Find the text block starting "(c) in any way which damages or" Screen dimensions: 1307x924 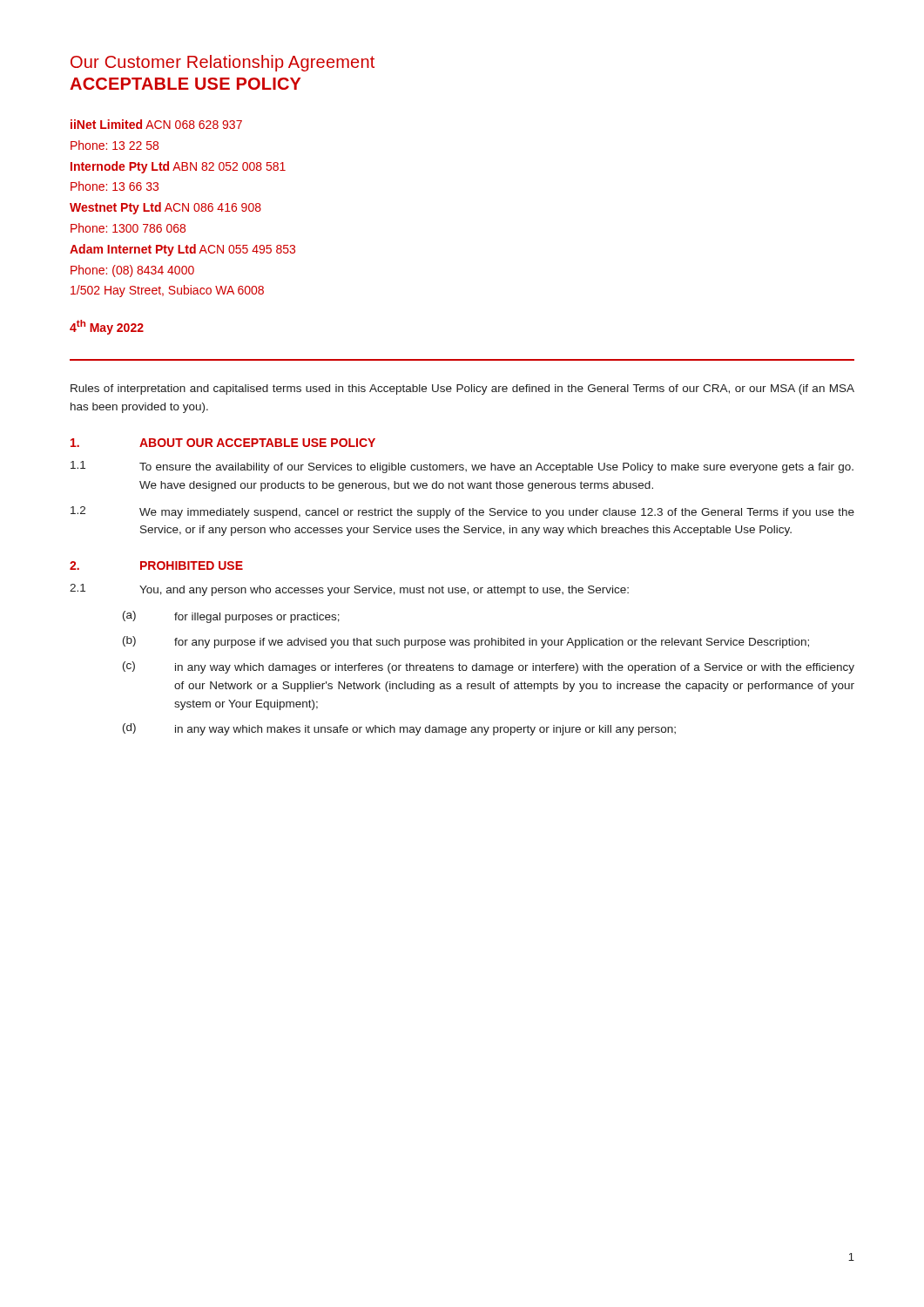(488, 686)
